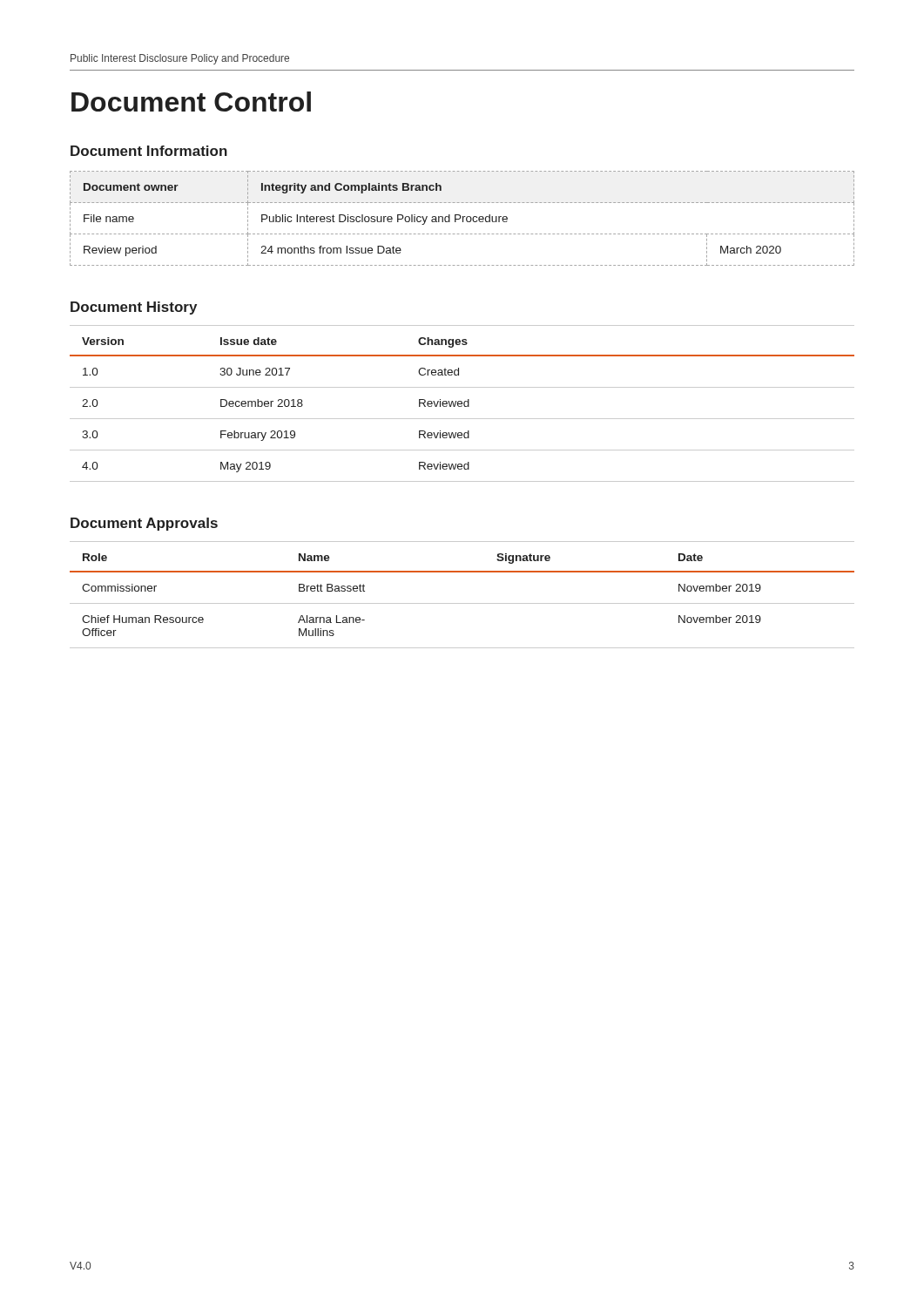Find the text starting "Document History"
The image size is (924, 1307).
(133, 307)
